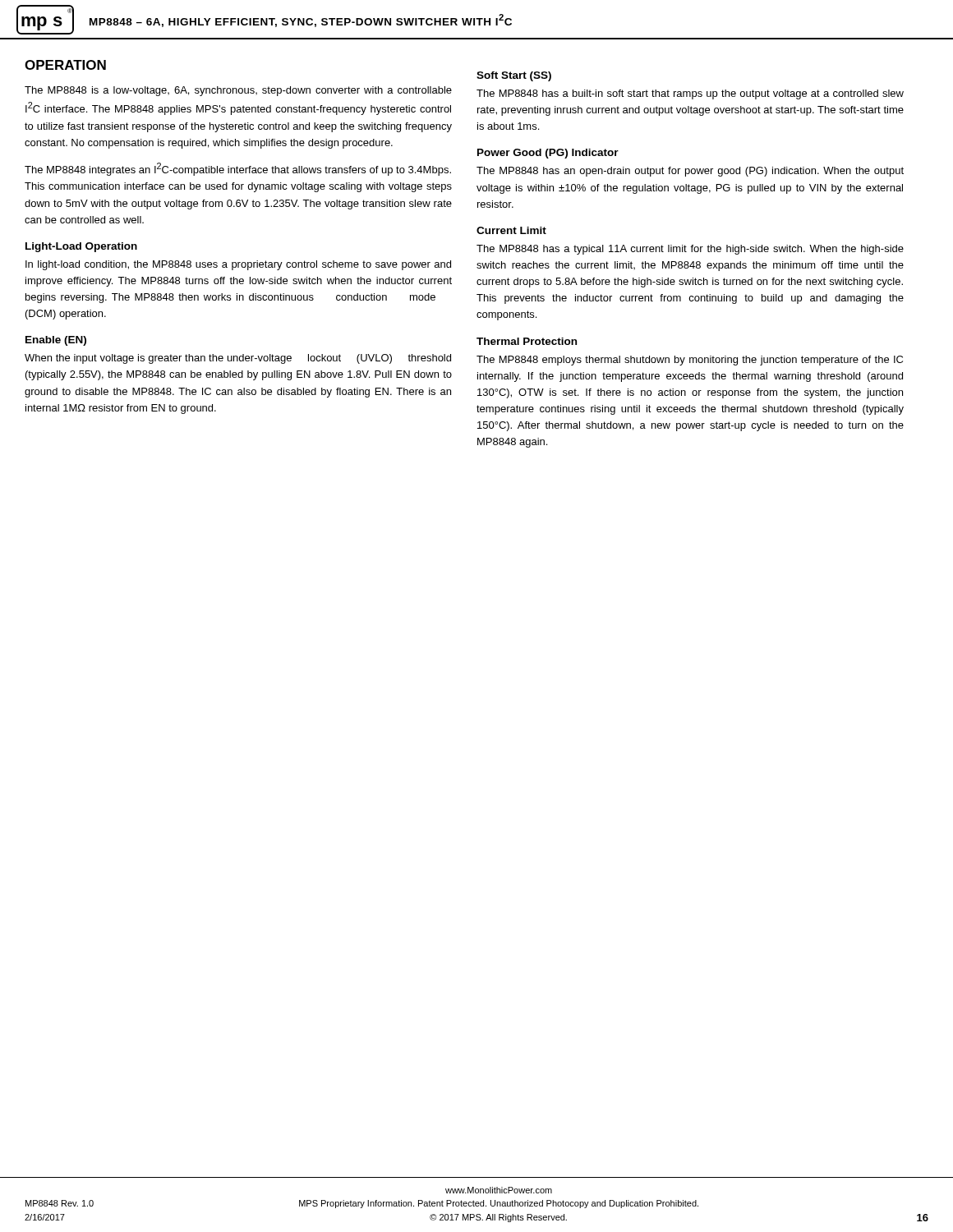
Task: Point to the region starting "Enable (EN)"
Action: (56, 340)
